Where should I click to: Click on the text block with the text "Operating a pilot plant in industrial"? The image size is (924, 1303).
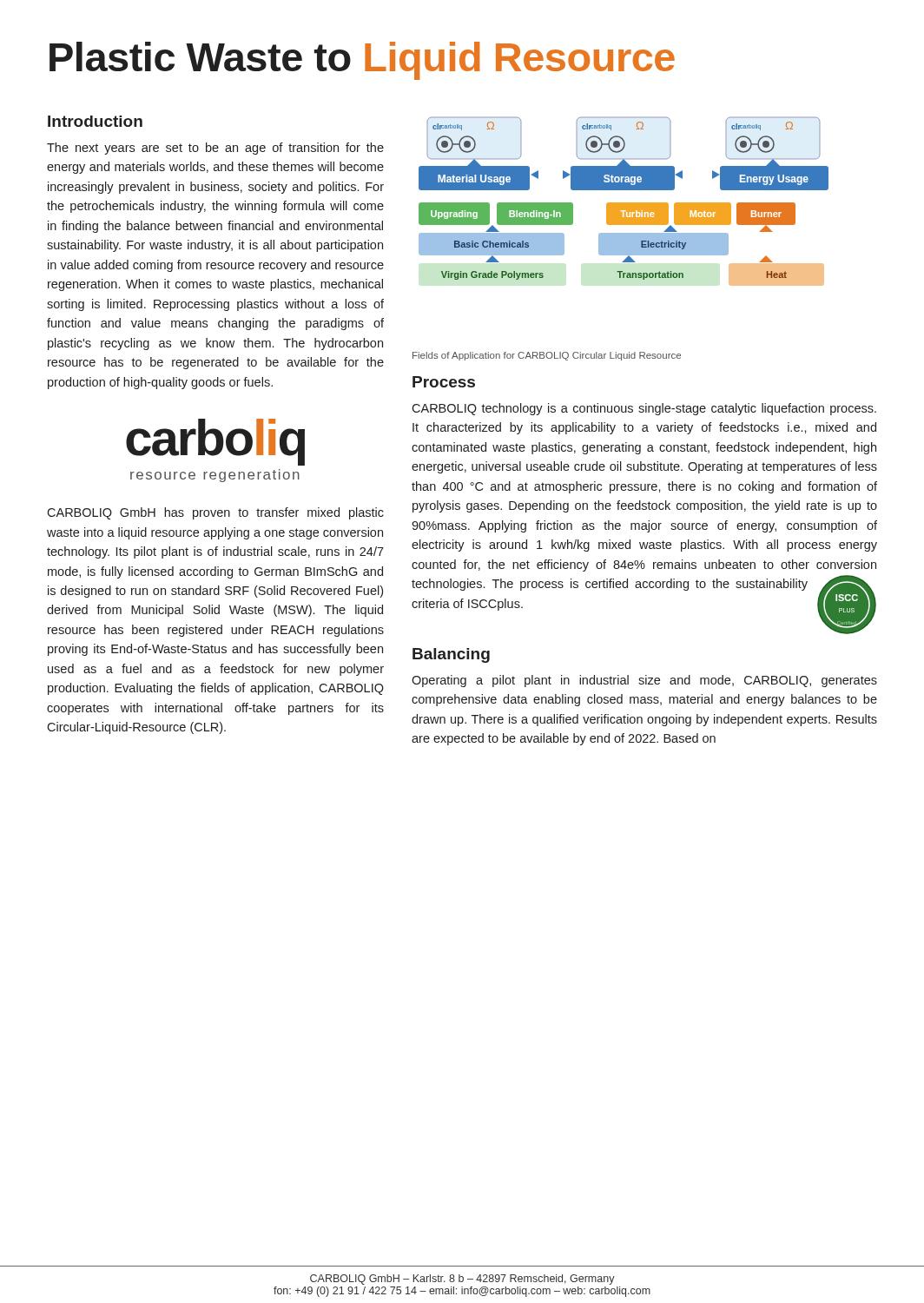click(644, 709)
